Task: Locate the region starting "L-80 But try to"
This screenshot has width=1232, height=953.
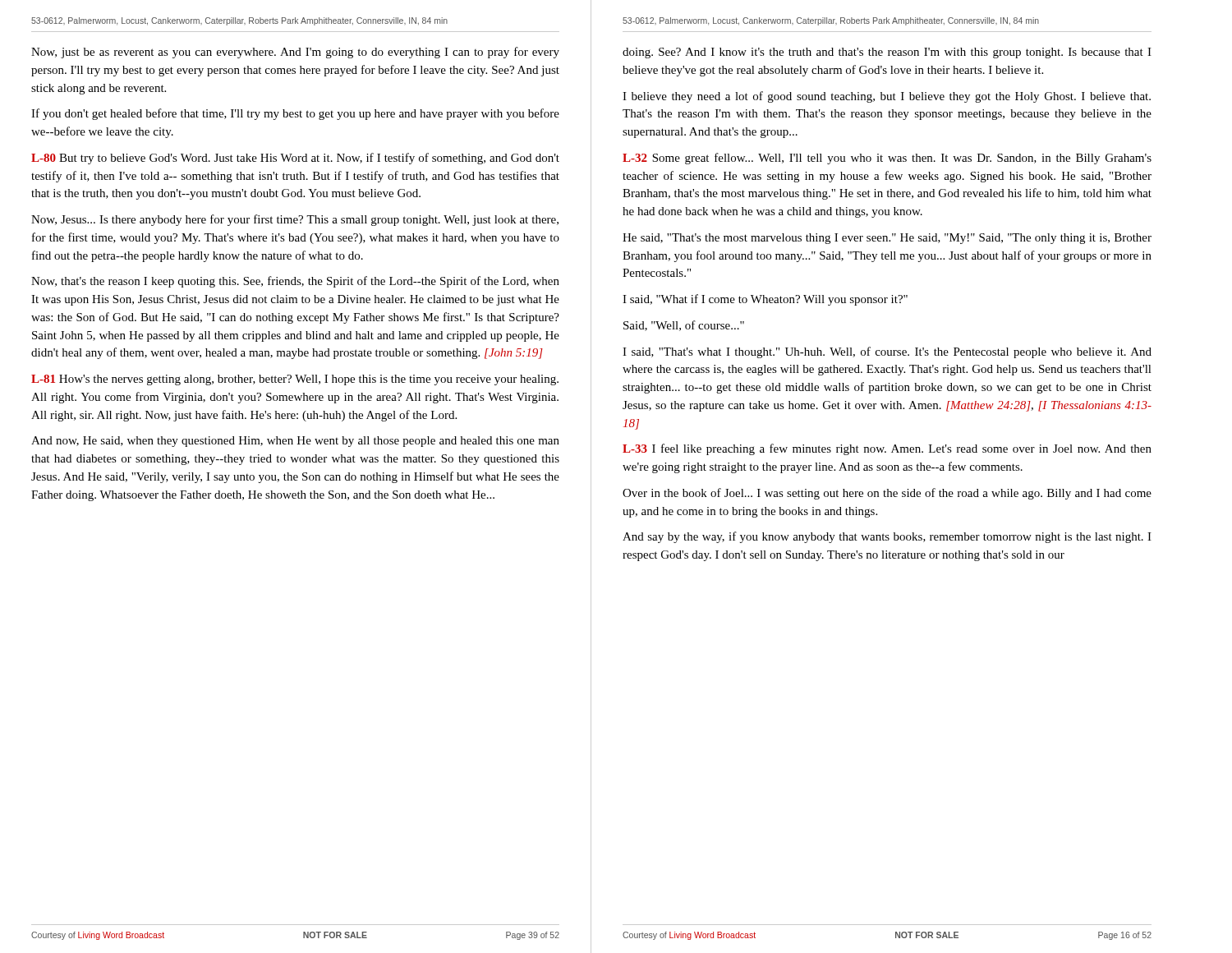Action: [295, 176]
